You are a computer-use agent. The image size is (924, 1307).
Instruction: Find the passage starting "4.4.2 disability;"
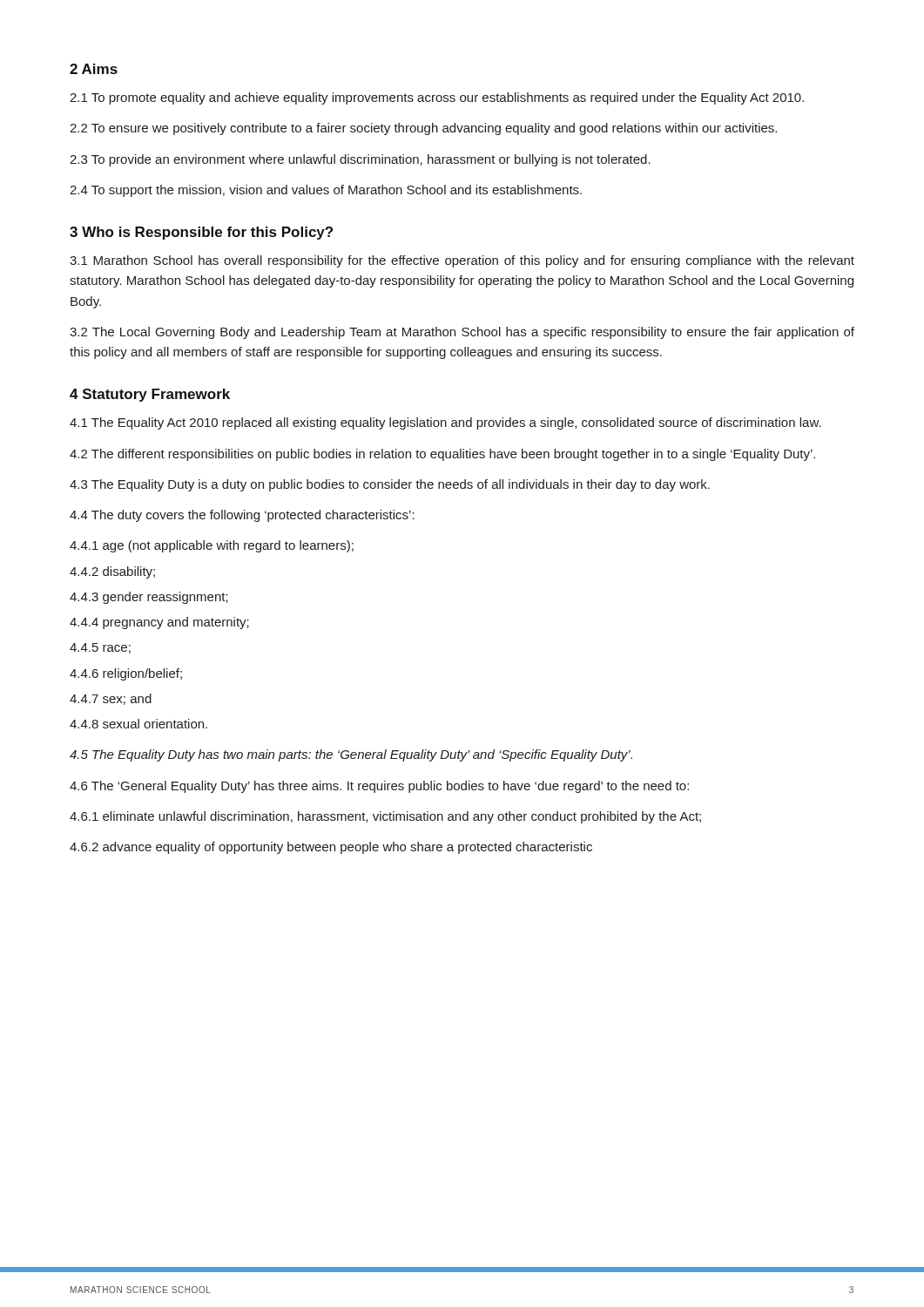coord(113,571)
